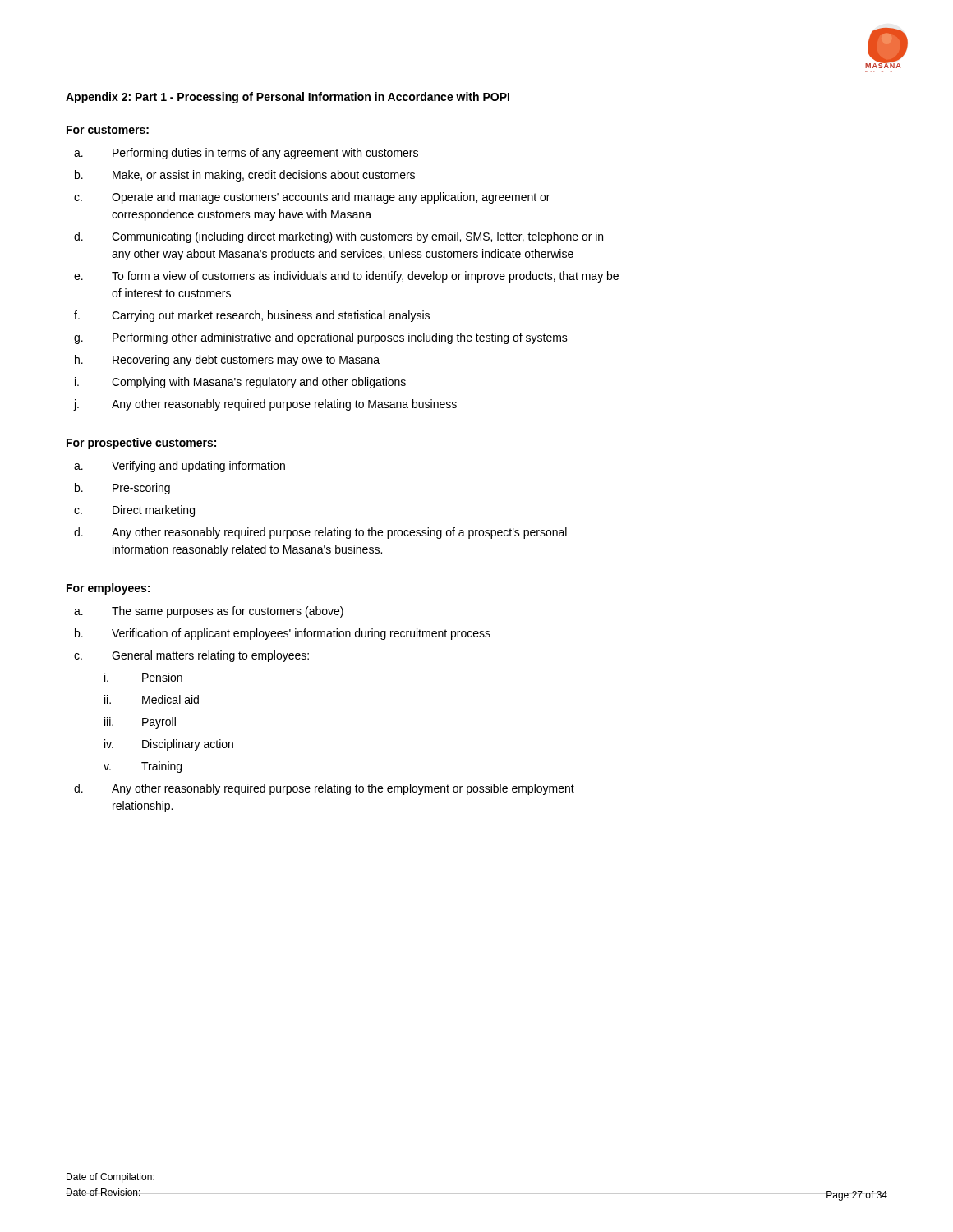Point to "a. Verifying and updating information"

coord(180,467)
